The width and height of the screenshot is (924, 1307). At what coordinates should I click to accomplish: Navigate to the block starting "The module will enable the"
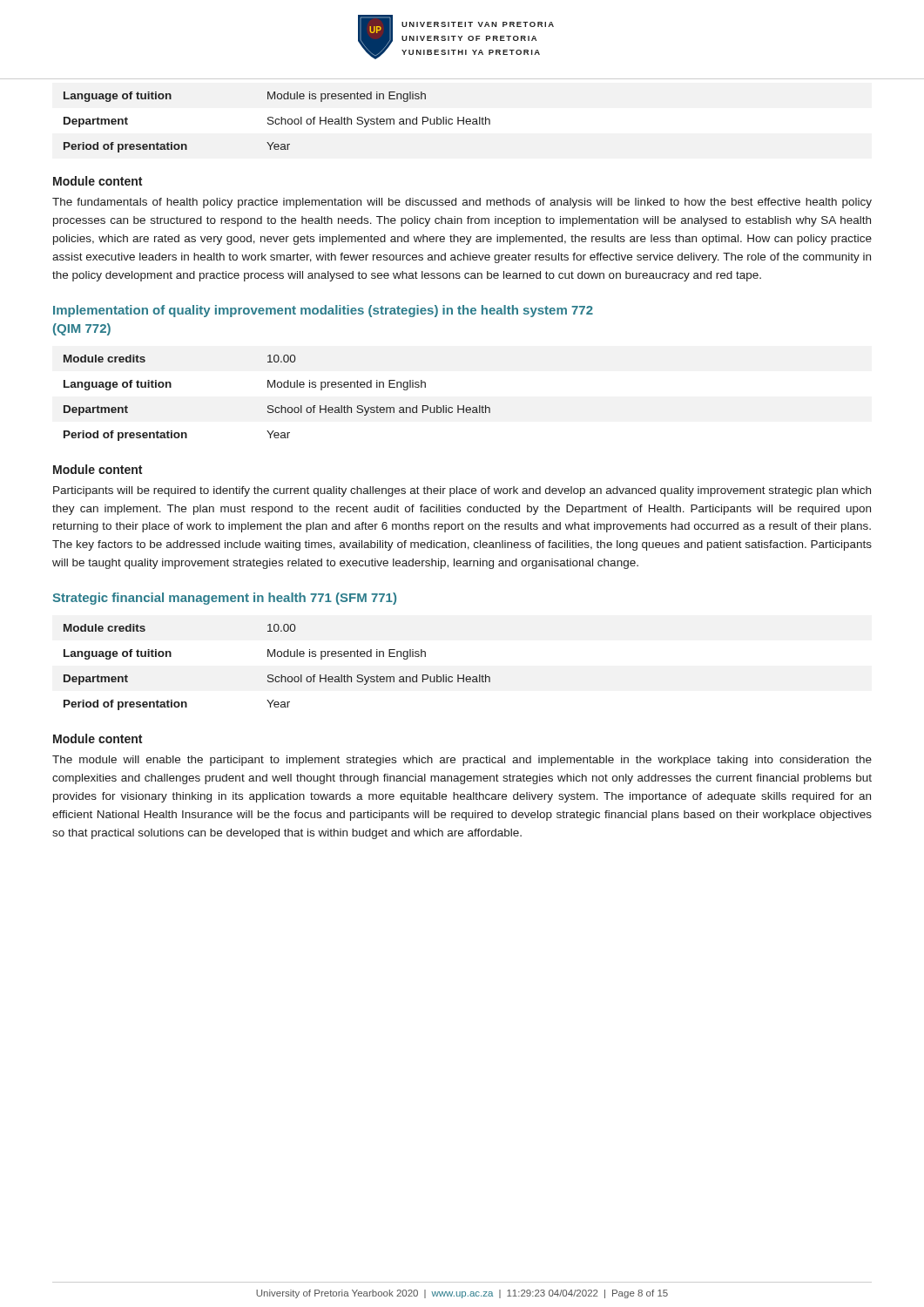[x=462, y=796]
